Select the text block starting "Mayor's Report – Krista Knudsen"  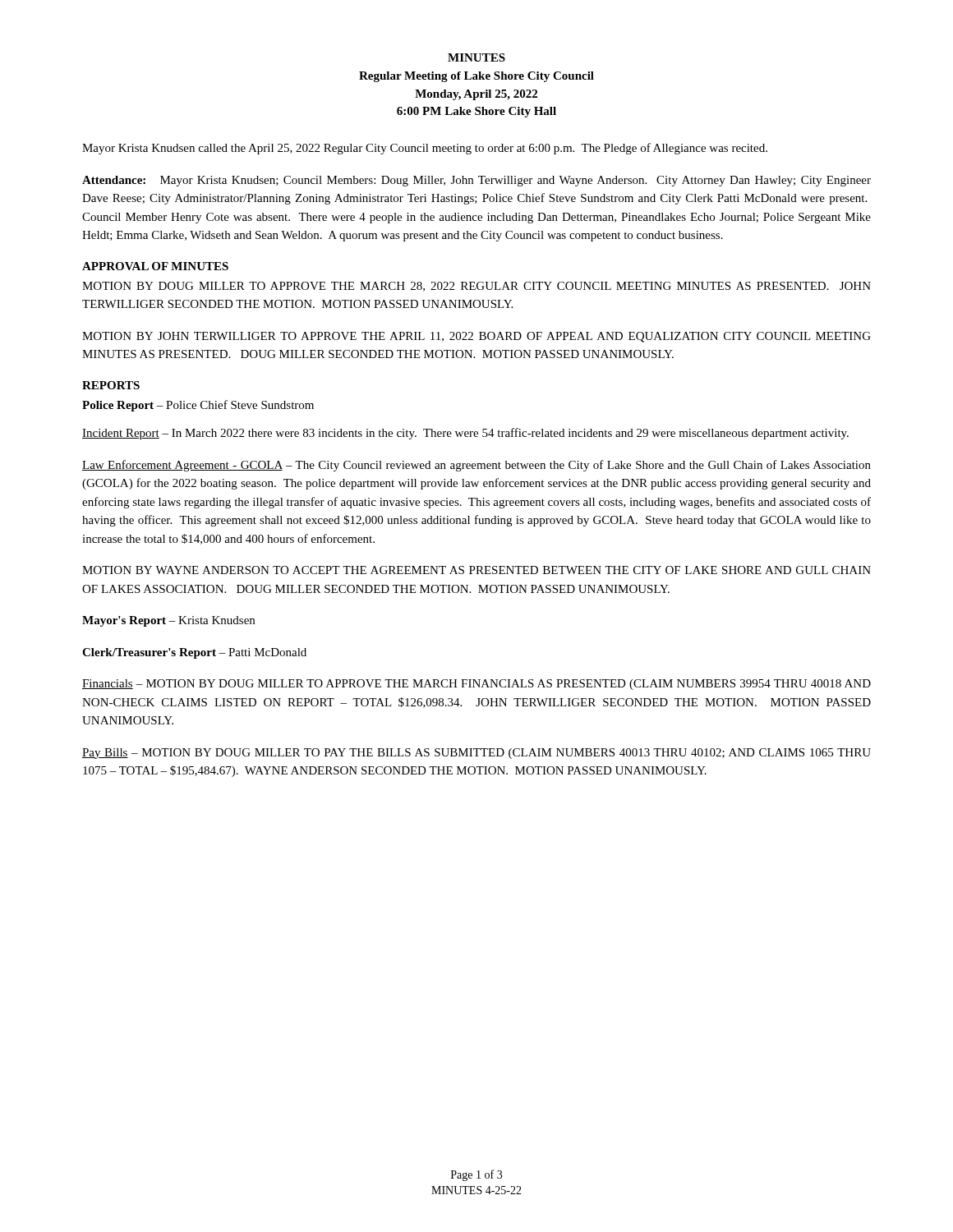169,620
